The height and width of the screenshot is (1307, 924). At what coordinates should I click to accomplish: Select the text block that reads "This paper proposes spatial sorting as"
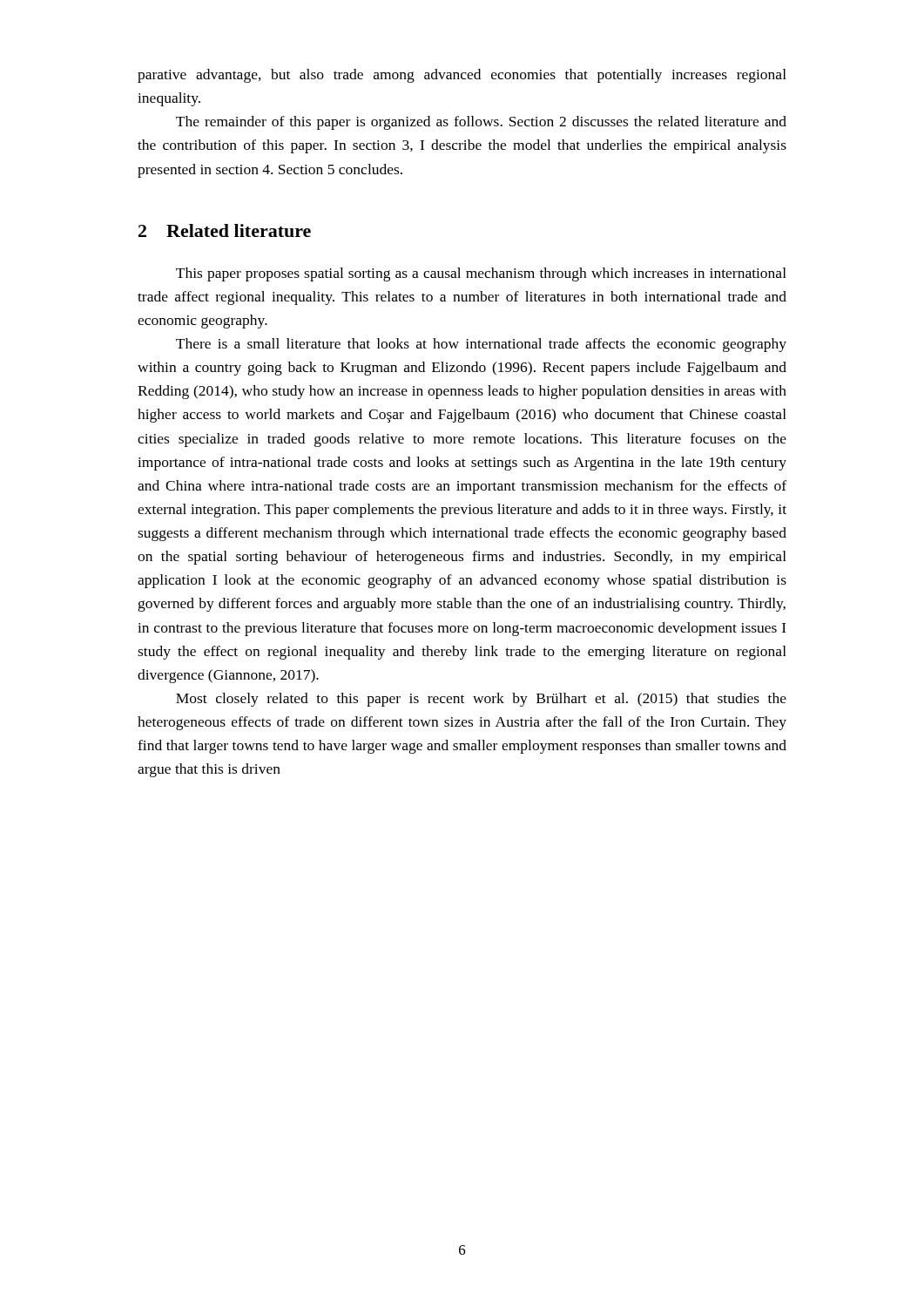tap(462, 296)
